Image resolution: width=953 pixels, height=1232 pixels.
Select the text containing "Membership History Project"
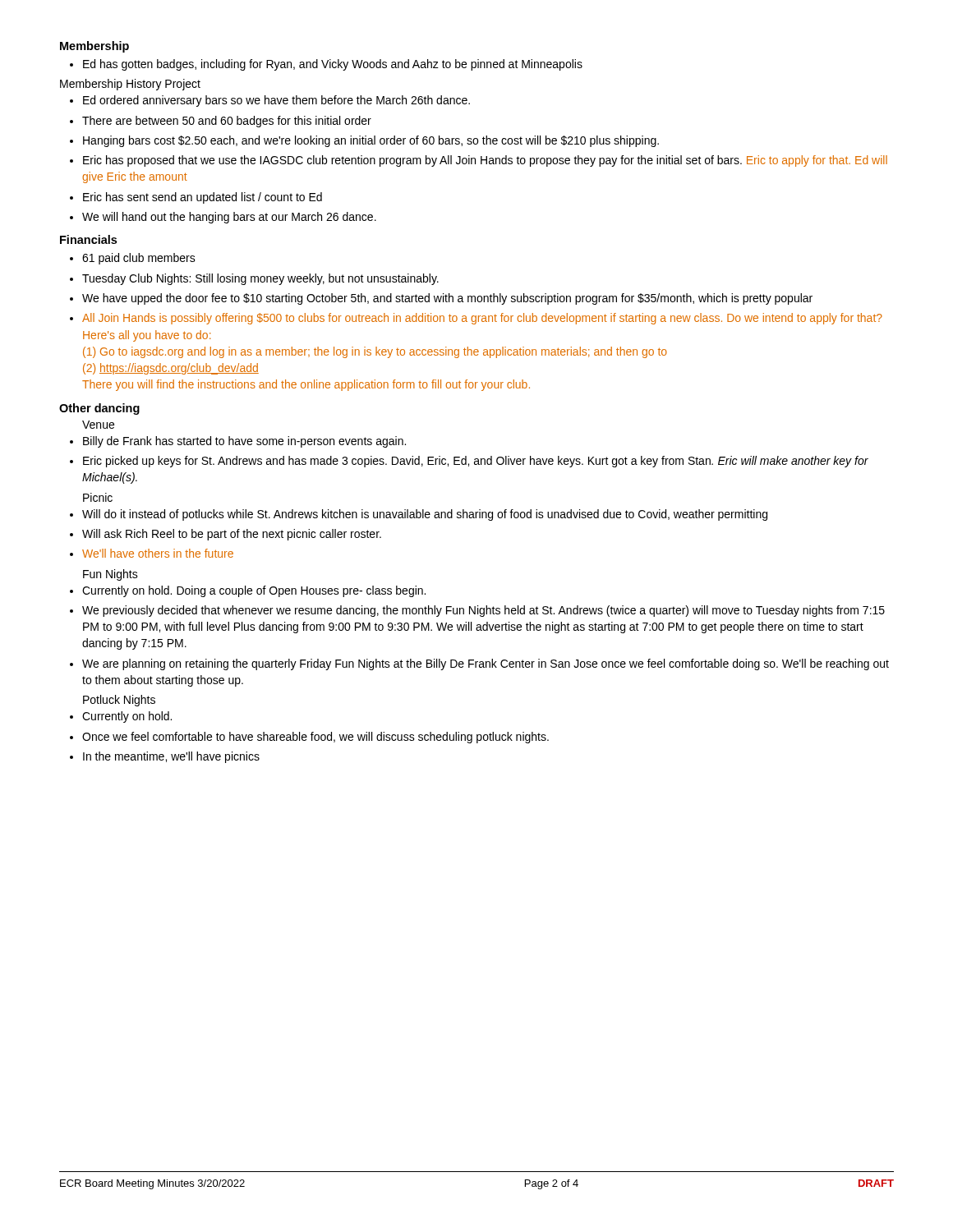(130, 84)
